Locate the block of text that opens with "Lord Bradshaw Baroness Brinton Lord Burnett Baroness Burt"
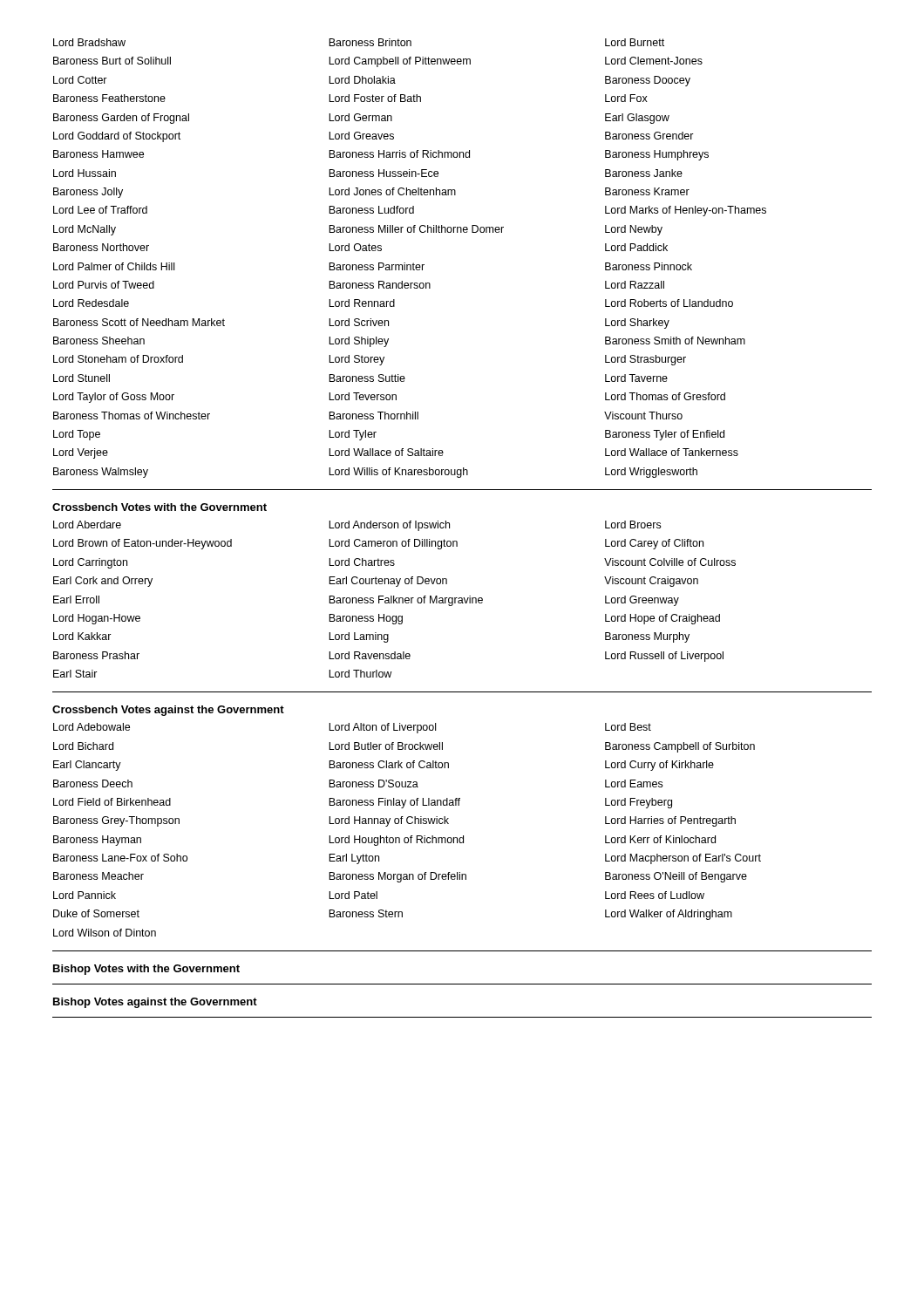This screenshot has width=924, height=1308. 359,42
